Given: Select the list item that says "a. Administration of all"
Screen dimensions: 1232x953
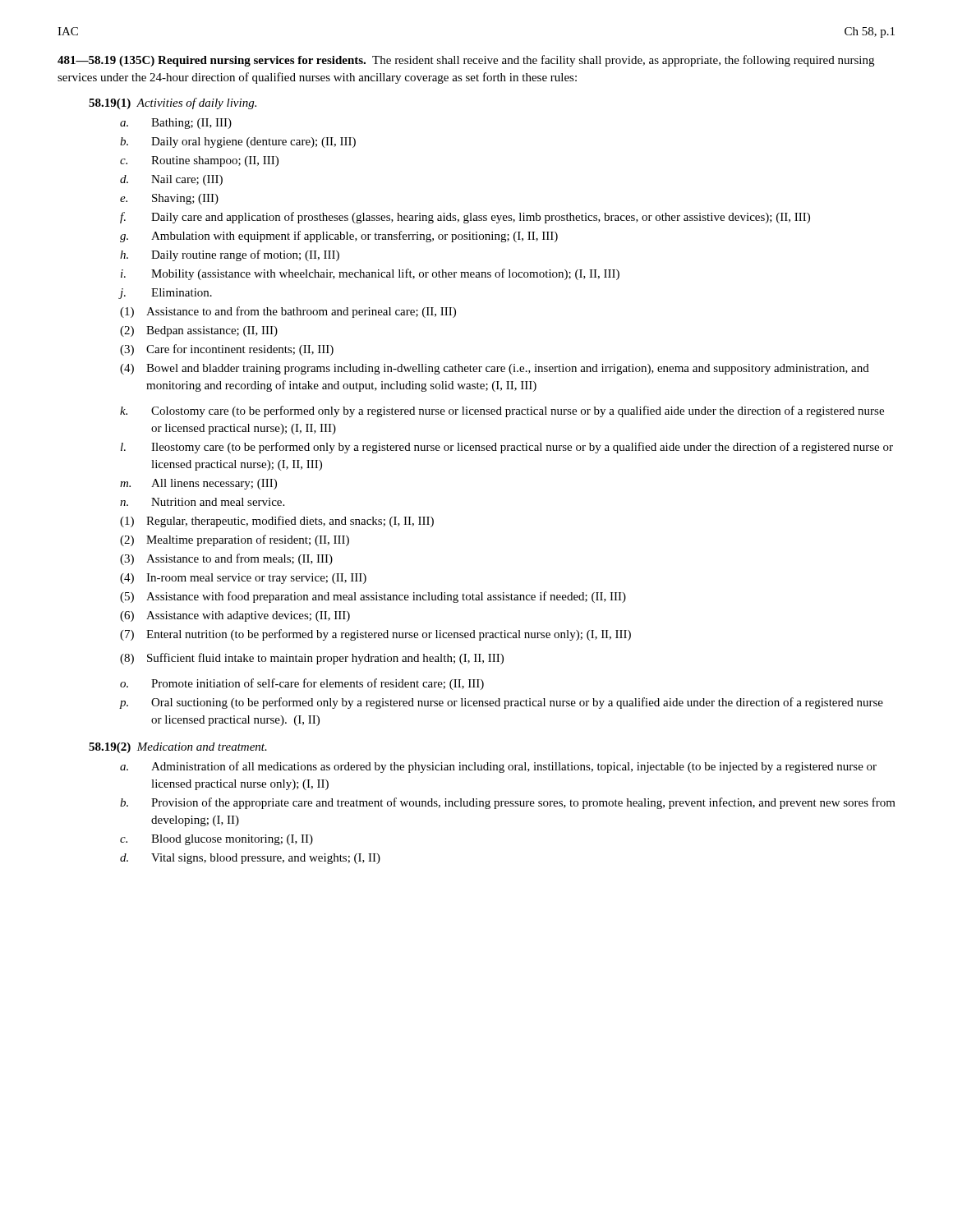Looking at the screenshot, I should coord(508,775).
